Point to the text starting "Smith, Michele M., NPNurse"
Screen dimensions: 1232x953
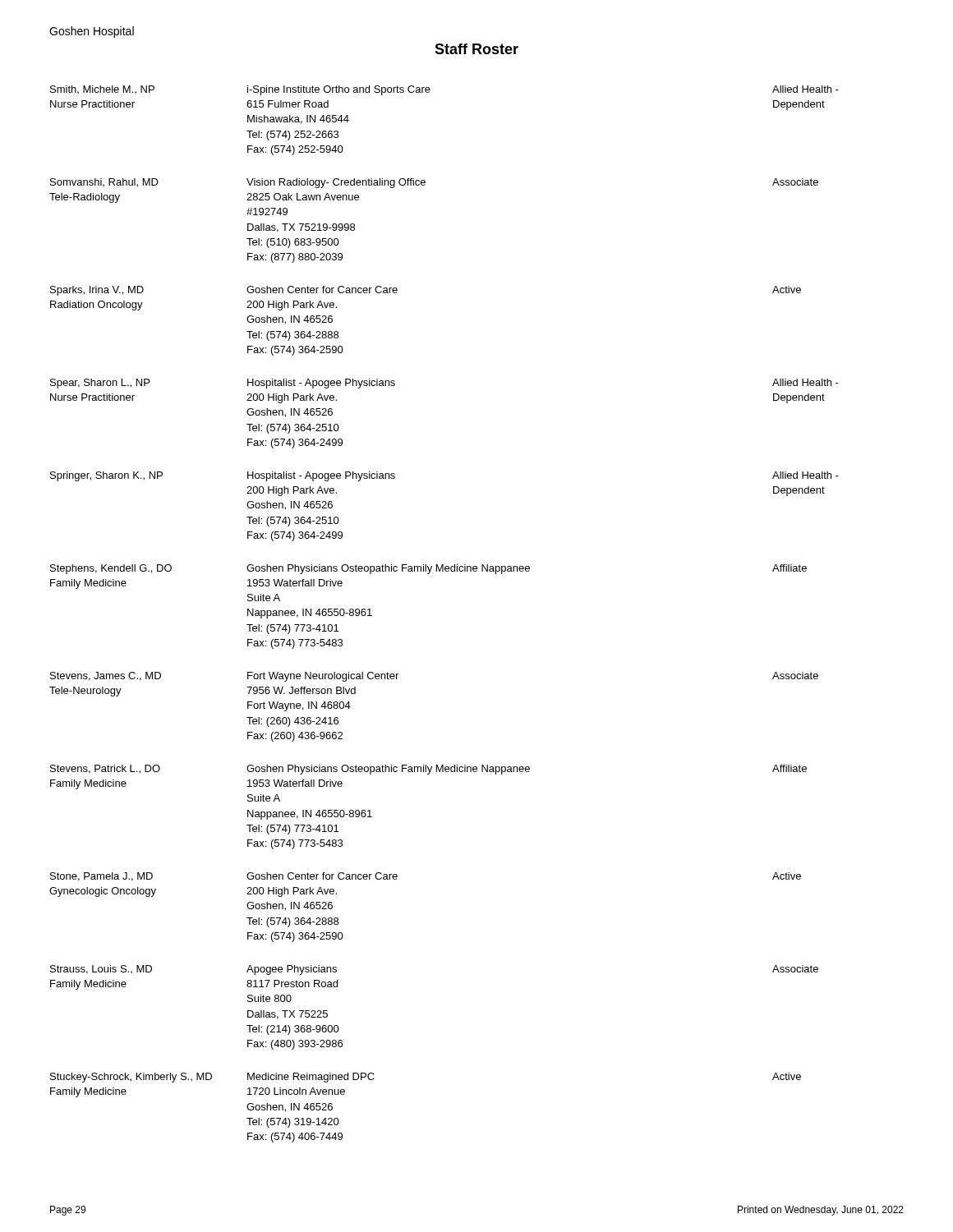[x=98, y=91]
